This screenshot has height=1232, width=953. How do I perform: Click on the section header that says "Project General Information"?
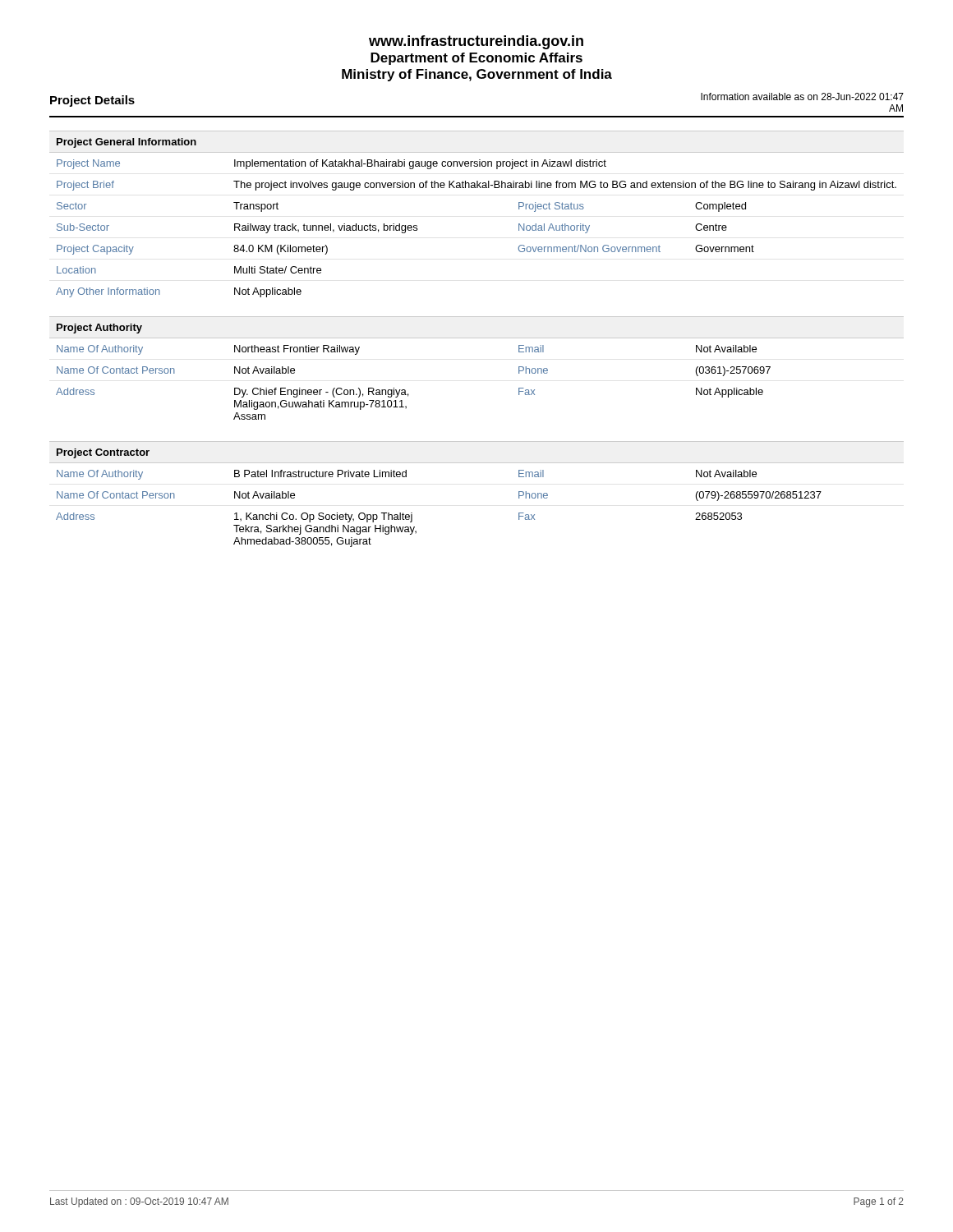126,142
